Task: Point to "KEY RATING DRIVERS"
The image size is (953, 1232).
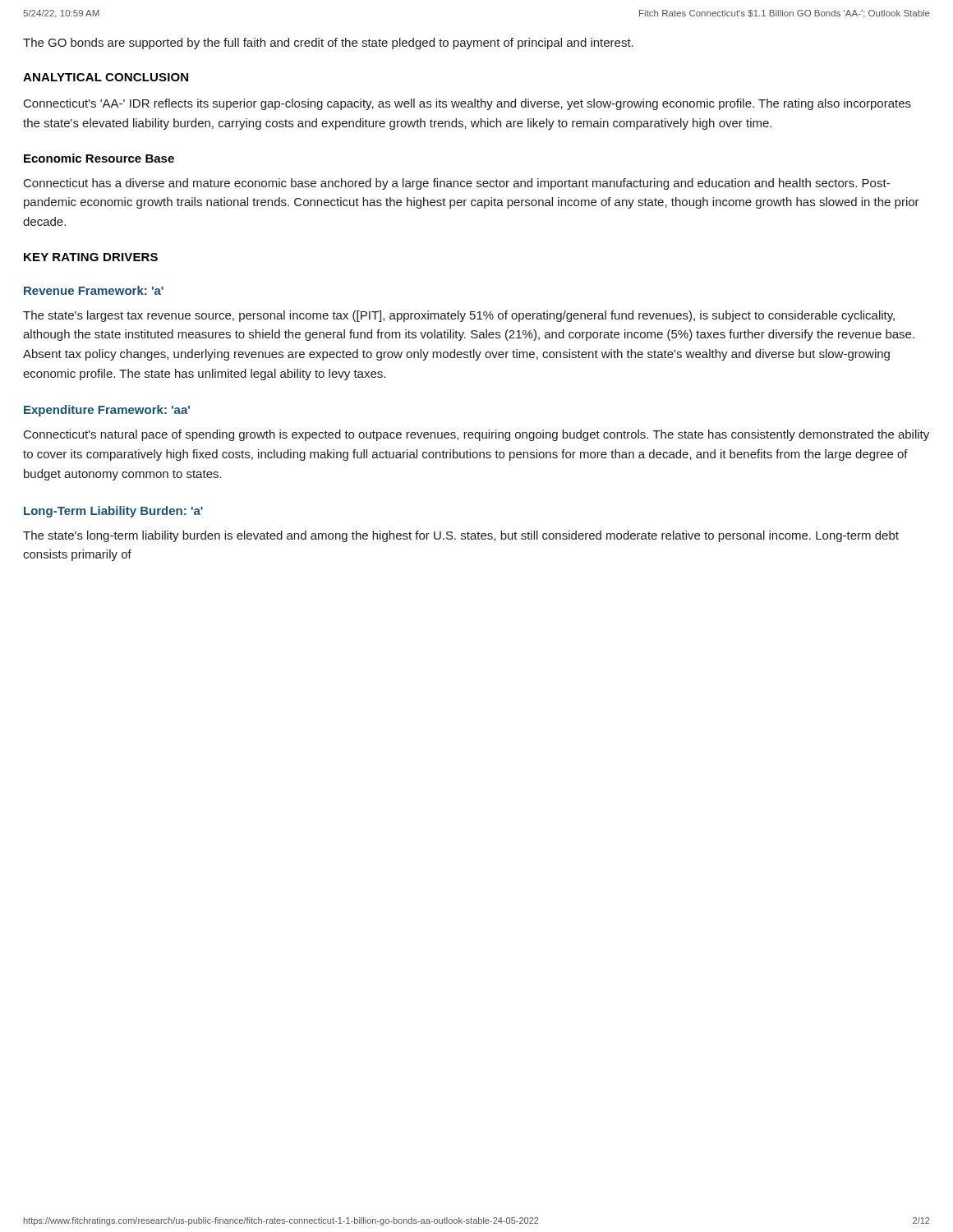Action: pyautogui.click(x=91, y=256)
